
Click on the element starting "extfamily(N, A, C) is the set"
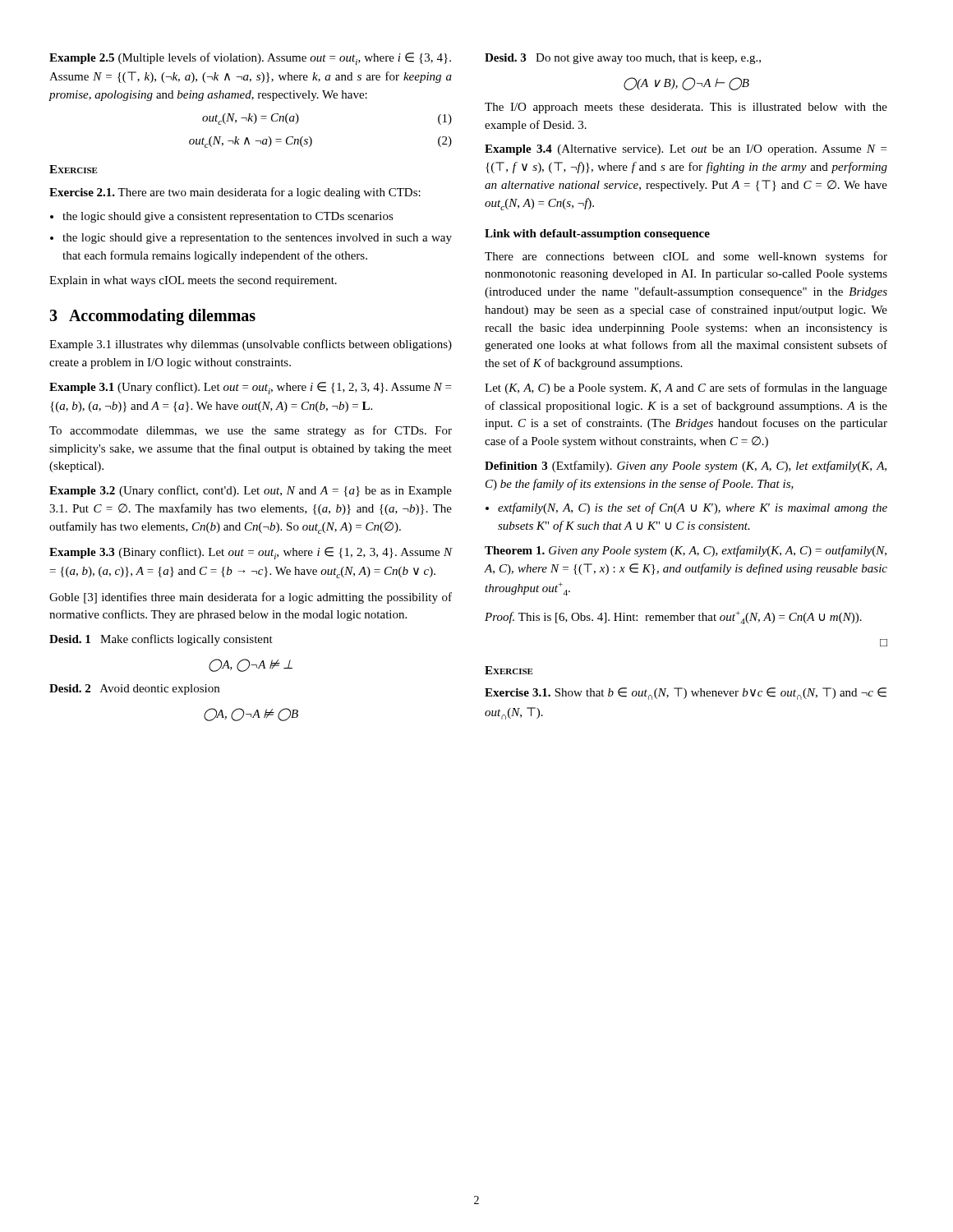coord(693,517)
